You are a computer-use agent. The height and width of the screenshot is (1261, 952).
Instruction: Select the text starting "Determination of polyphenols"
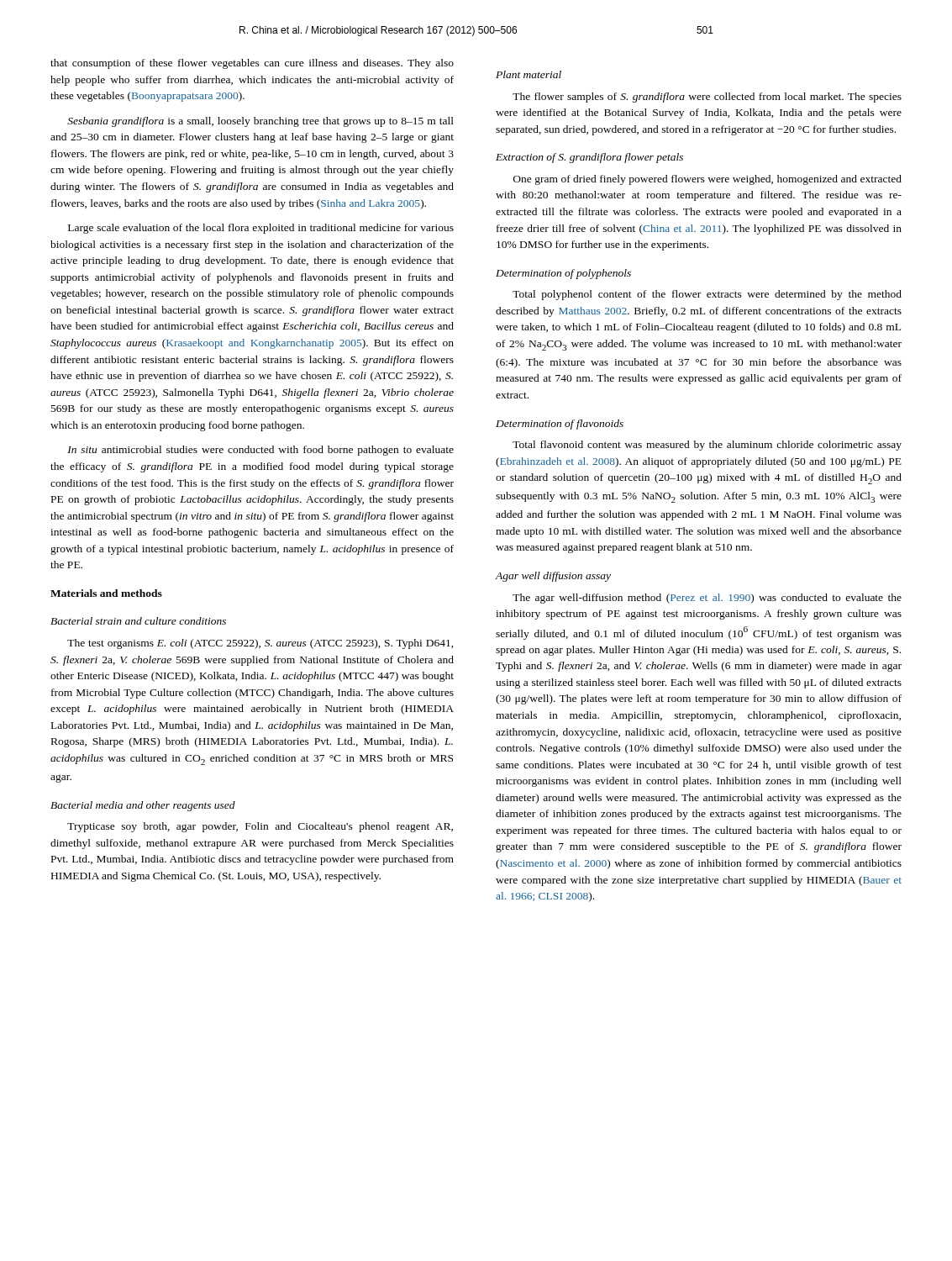point(563,273)
